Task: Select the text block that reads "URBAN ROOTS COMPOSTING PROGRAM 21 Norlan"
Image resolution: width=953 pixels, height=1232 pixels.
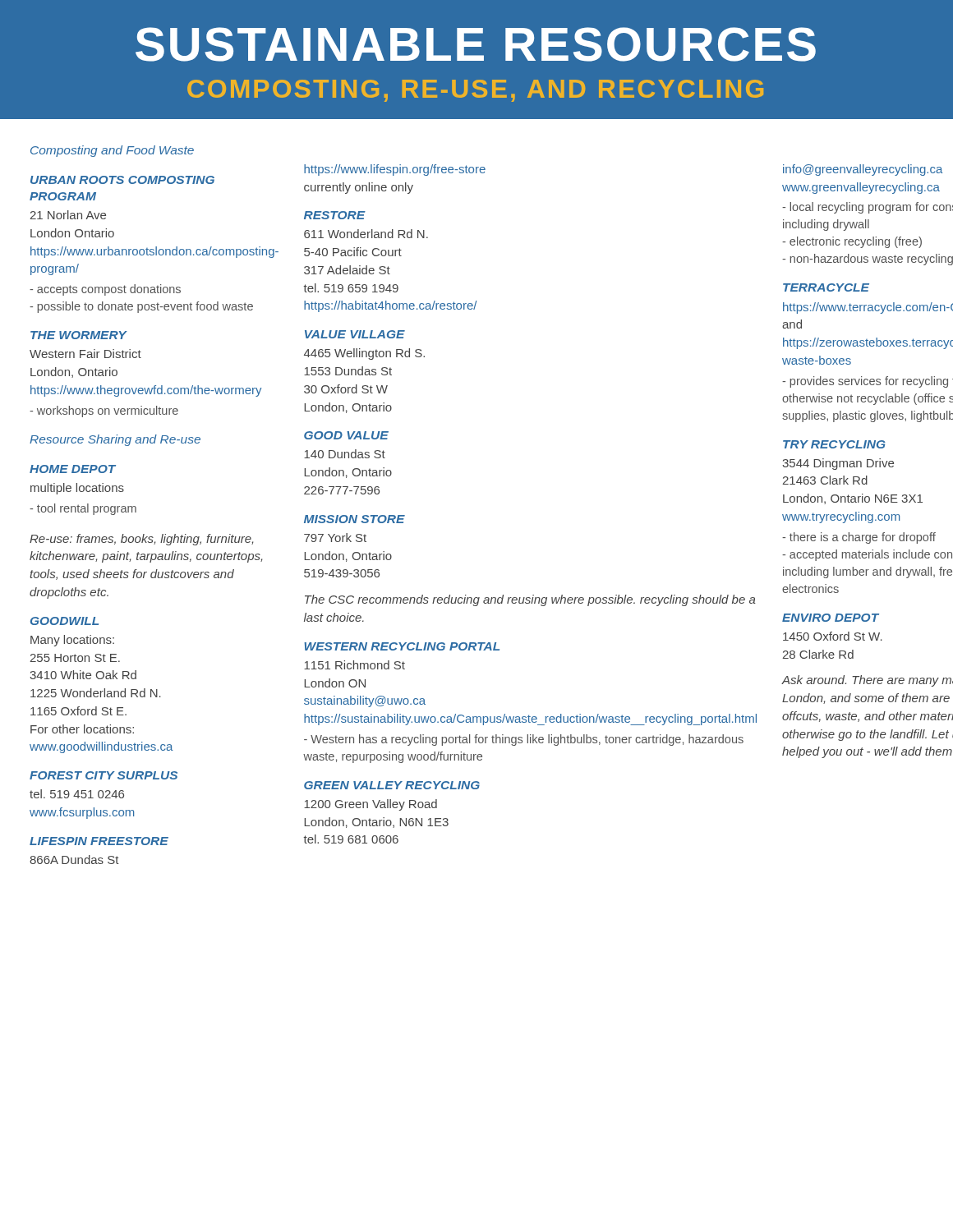Action: point(154,244)
